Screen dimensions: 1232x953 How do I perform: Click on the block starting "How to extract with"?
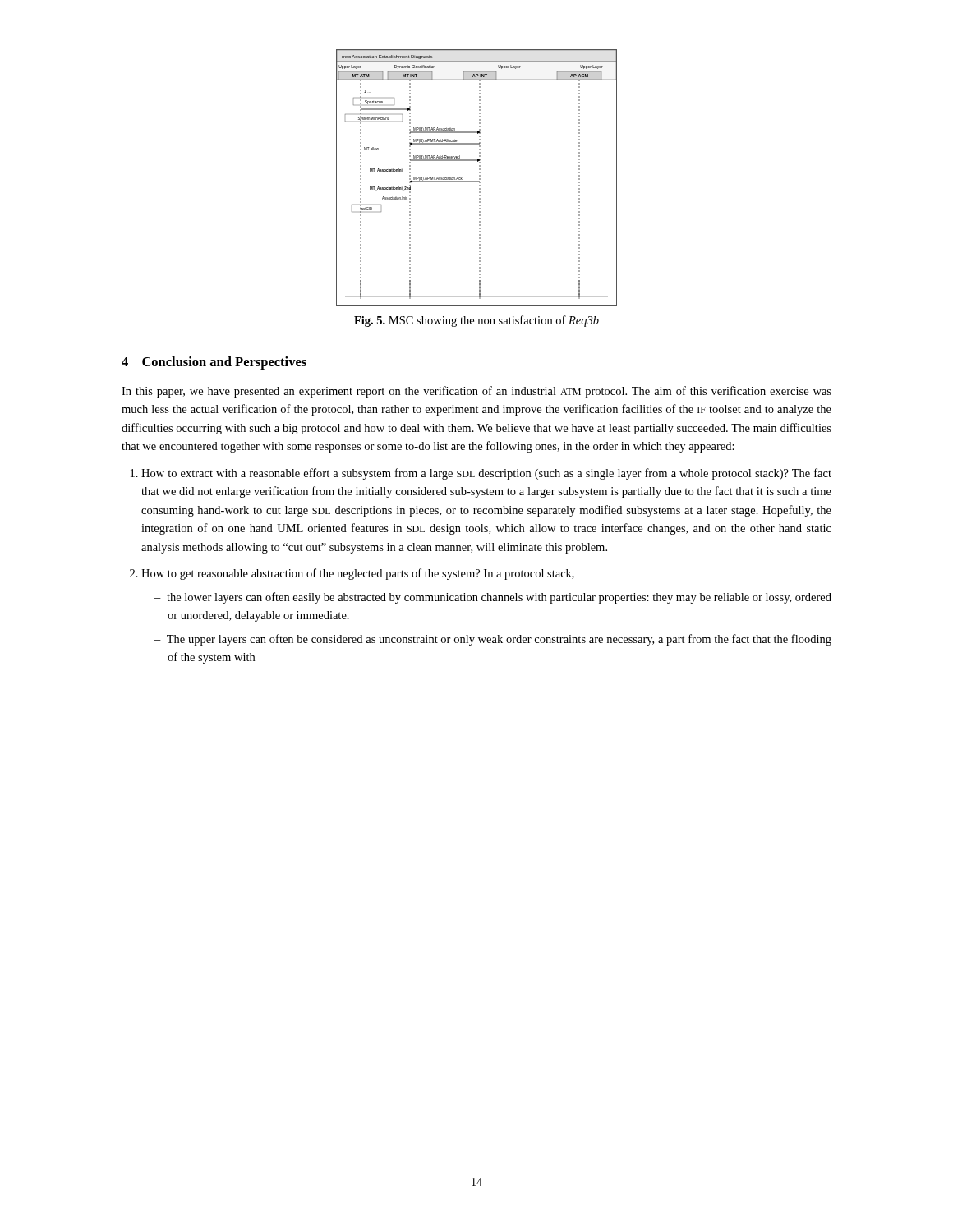[x=486, y=510]
